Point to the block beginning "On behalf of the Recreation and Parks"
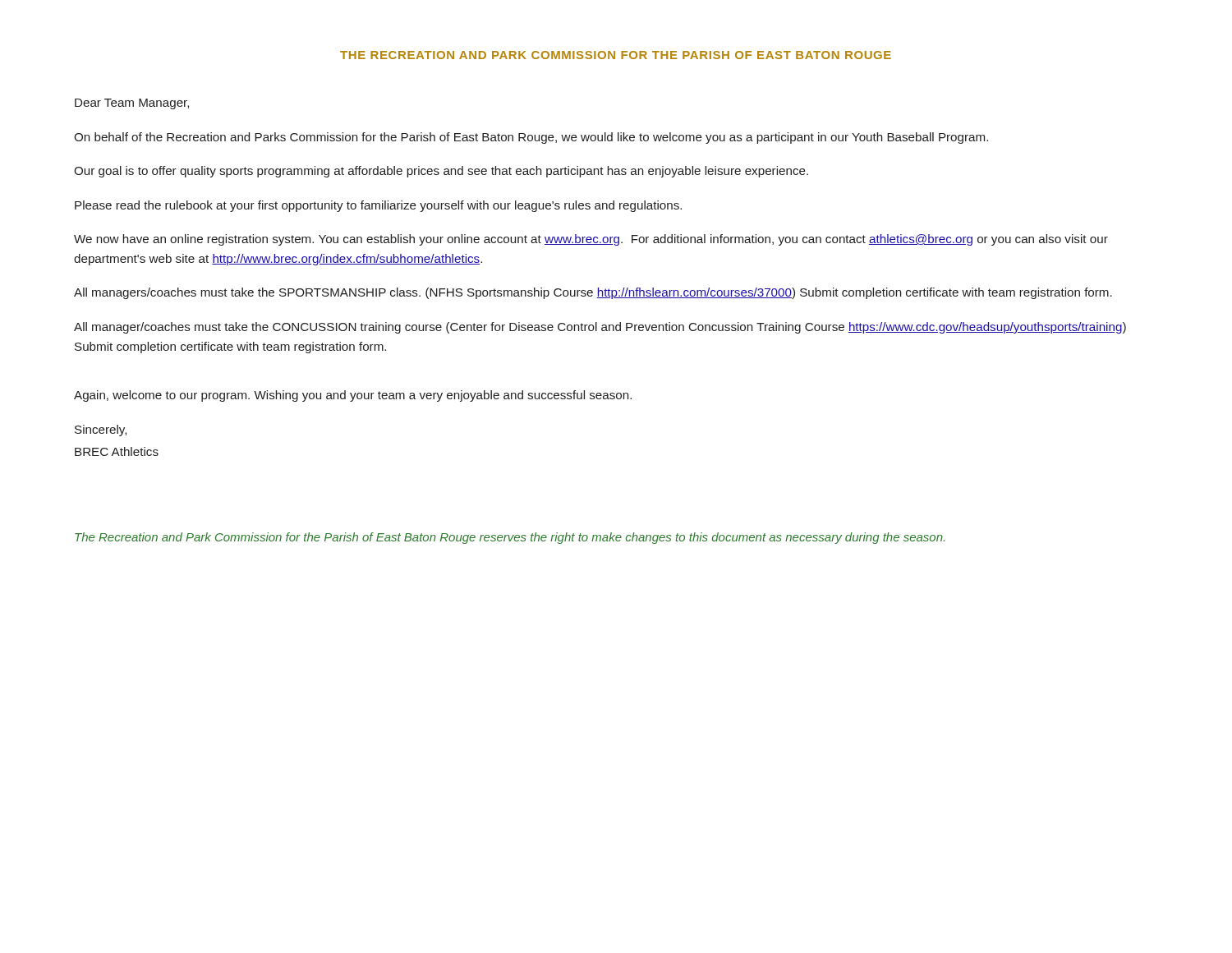 point(532,136)
